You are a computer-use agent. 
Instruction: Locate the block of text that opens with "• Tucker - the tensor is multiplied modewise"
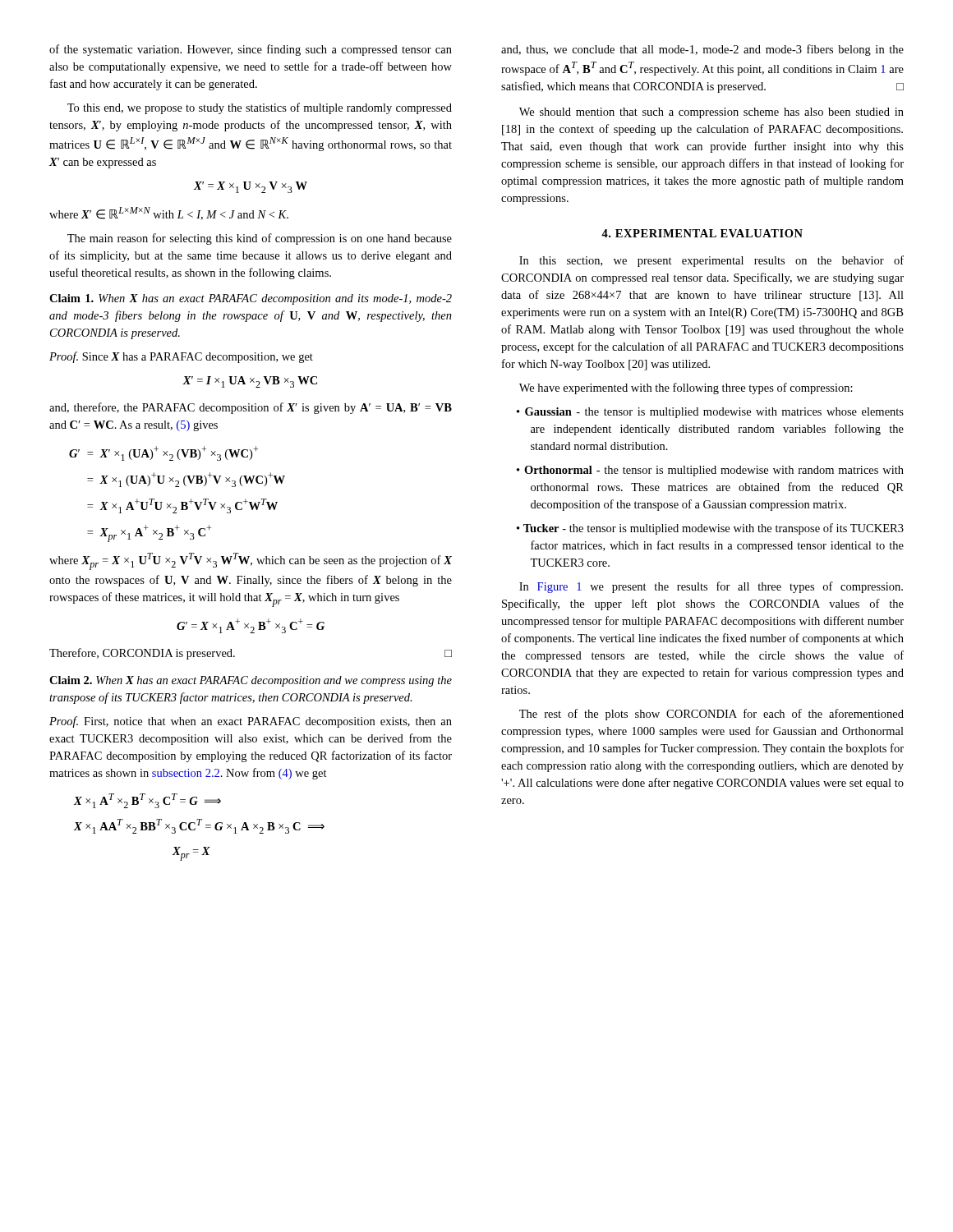(710, 546)
